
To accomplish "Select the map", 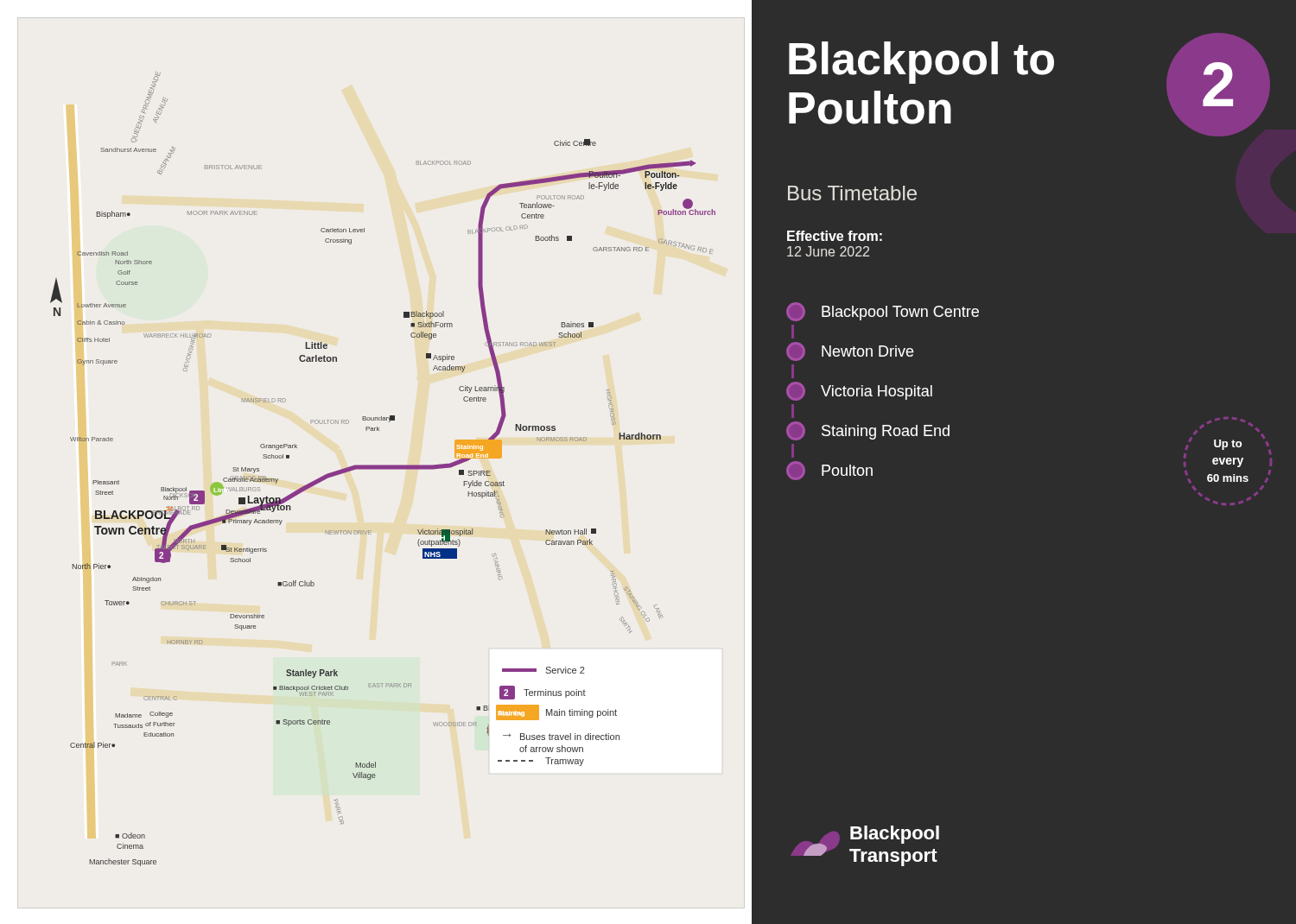I will click(381, 463).
